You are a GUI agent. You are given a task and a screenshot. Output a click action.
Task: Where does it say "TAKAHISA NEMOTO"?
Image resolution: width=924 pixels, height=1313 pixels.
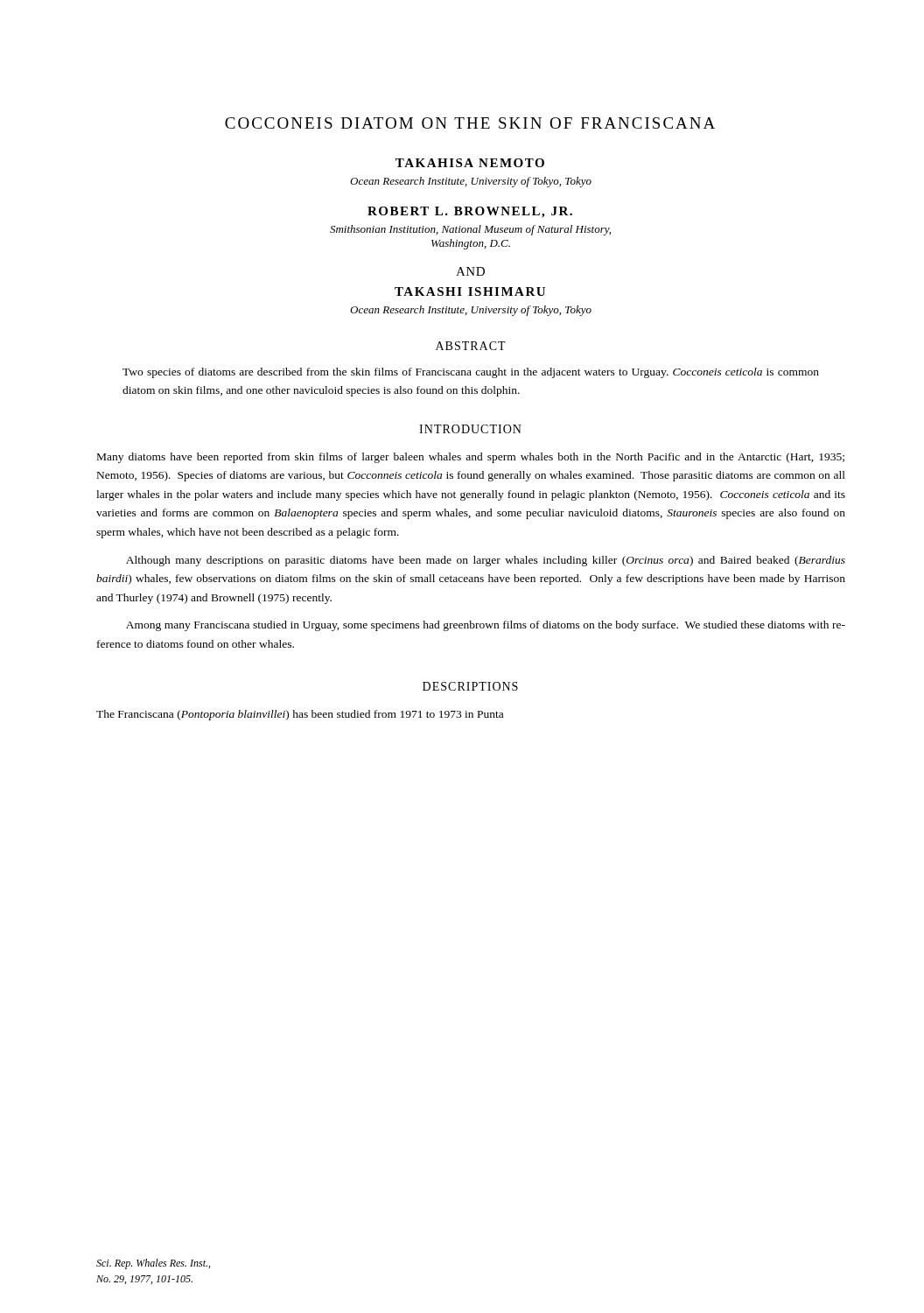coord(471,163)
